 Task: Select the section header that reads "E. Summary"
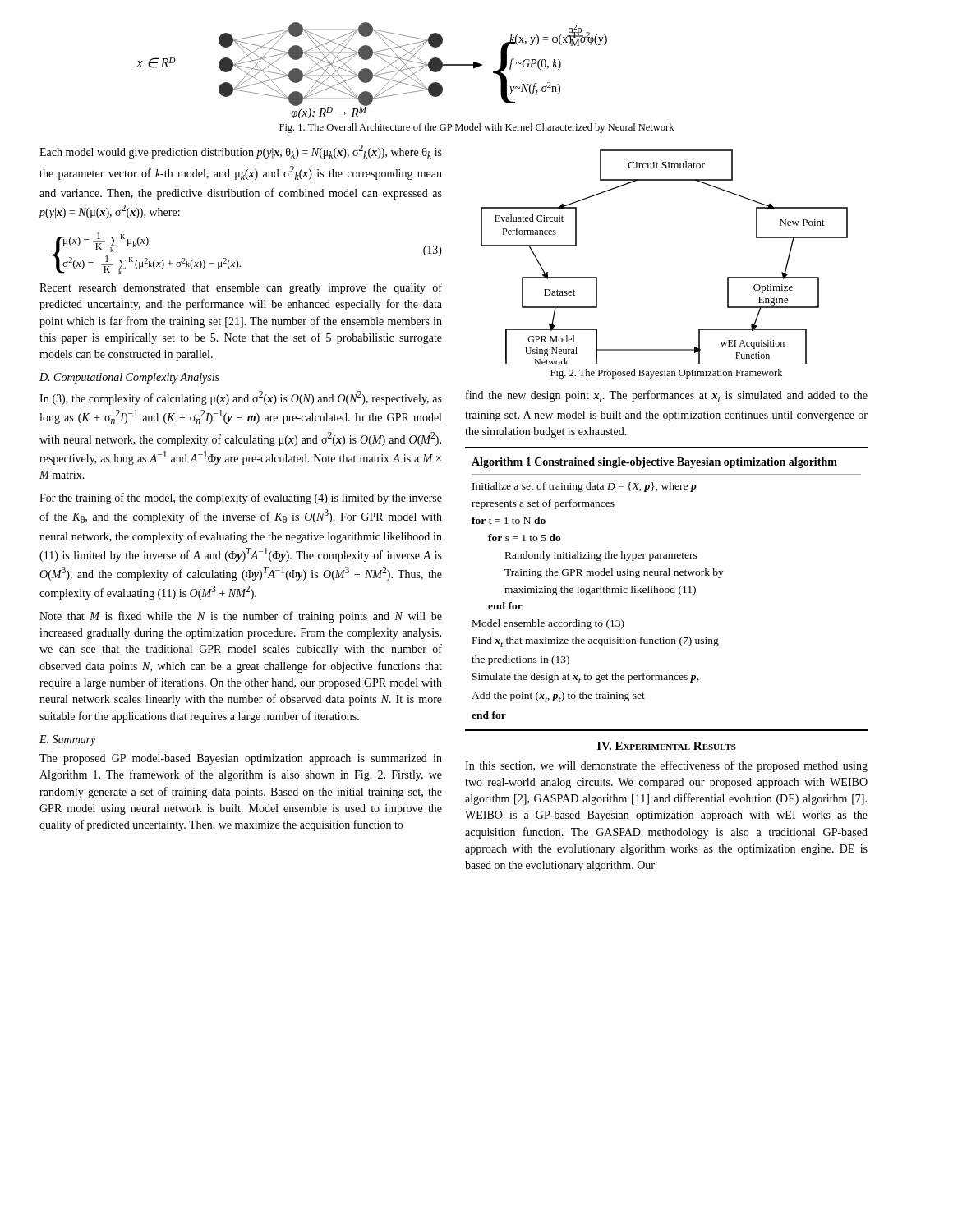[x=68, y=740]
